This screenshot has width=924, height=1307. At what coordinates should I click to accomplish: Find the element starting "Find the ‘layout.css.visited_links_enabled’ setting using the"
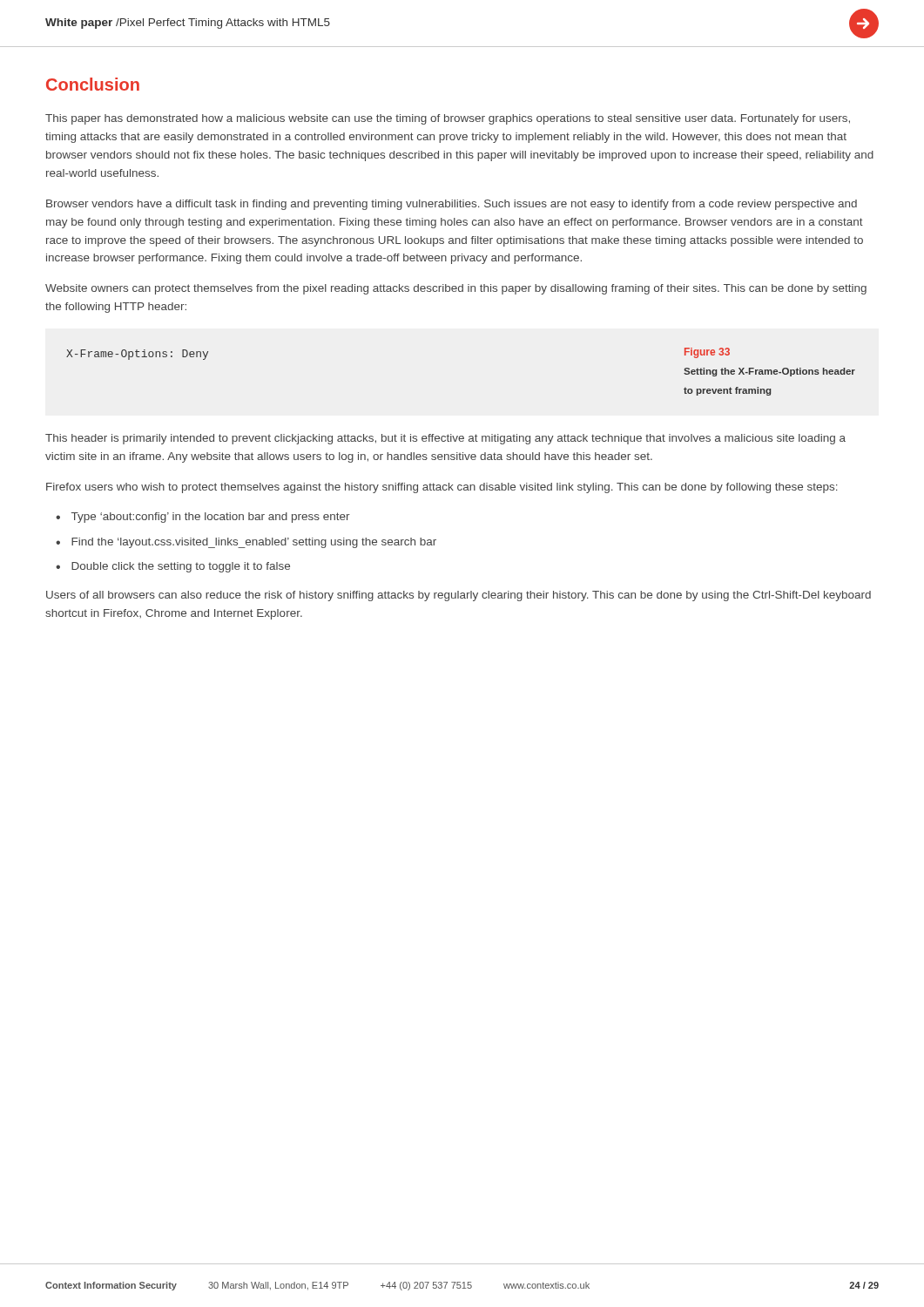coord(254,541)
